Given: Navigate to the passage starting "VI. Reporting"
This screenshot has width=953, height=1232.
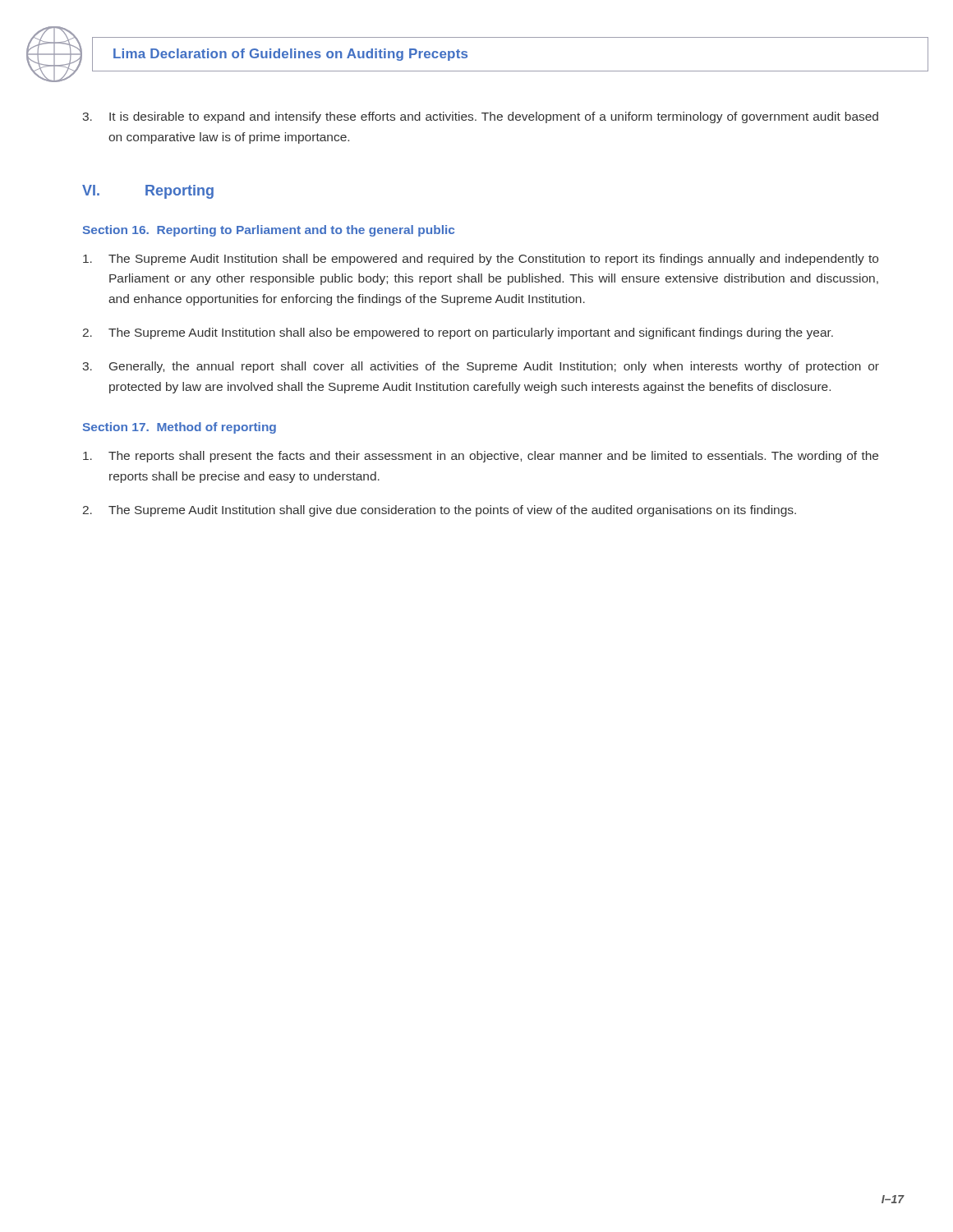Looking at the screenshot, I should 148,191.
